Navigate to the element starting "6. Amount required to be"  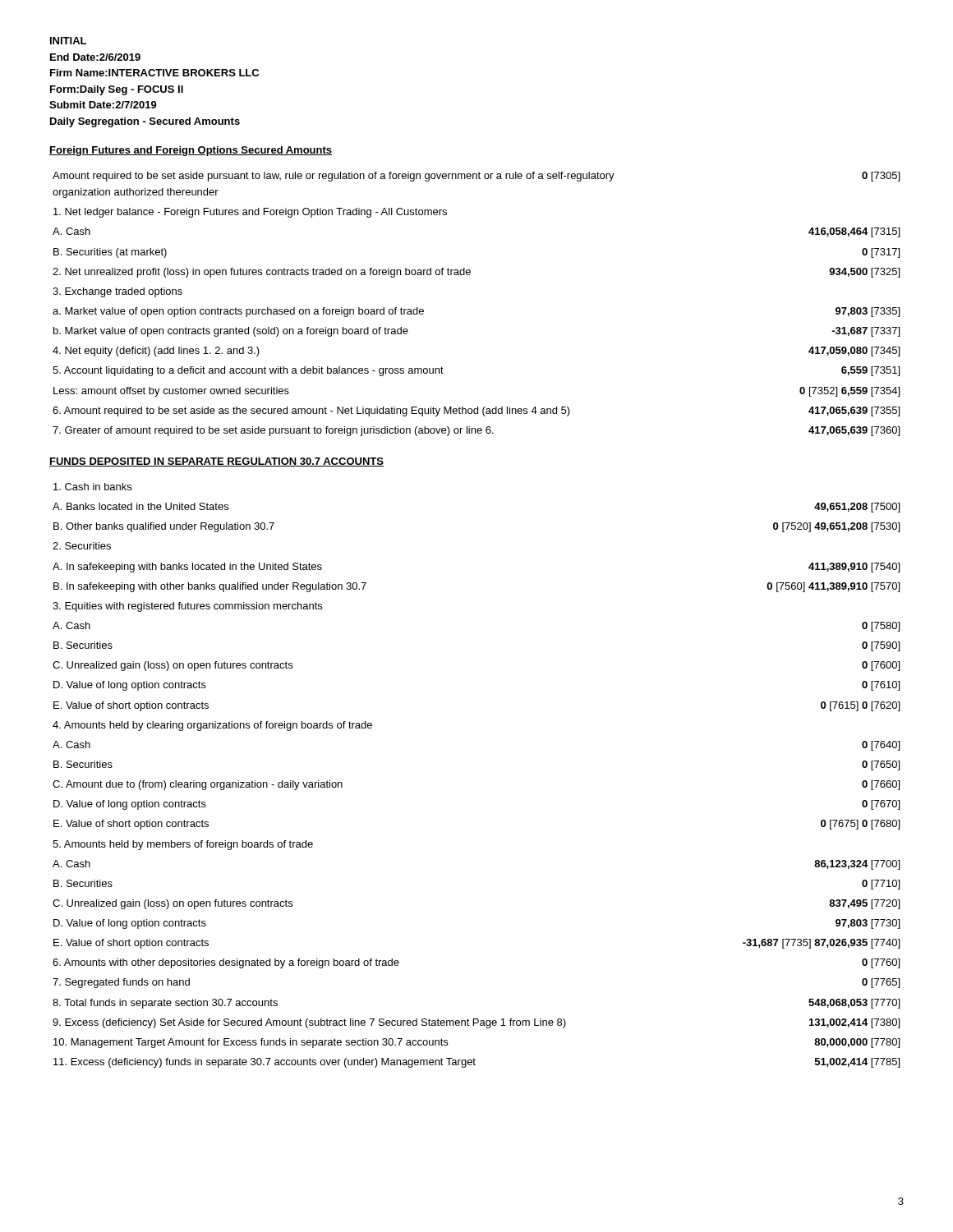(x=476, y=410)
